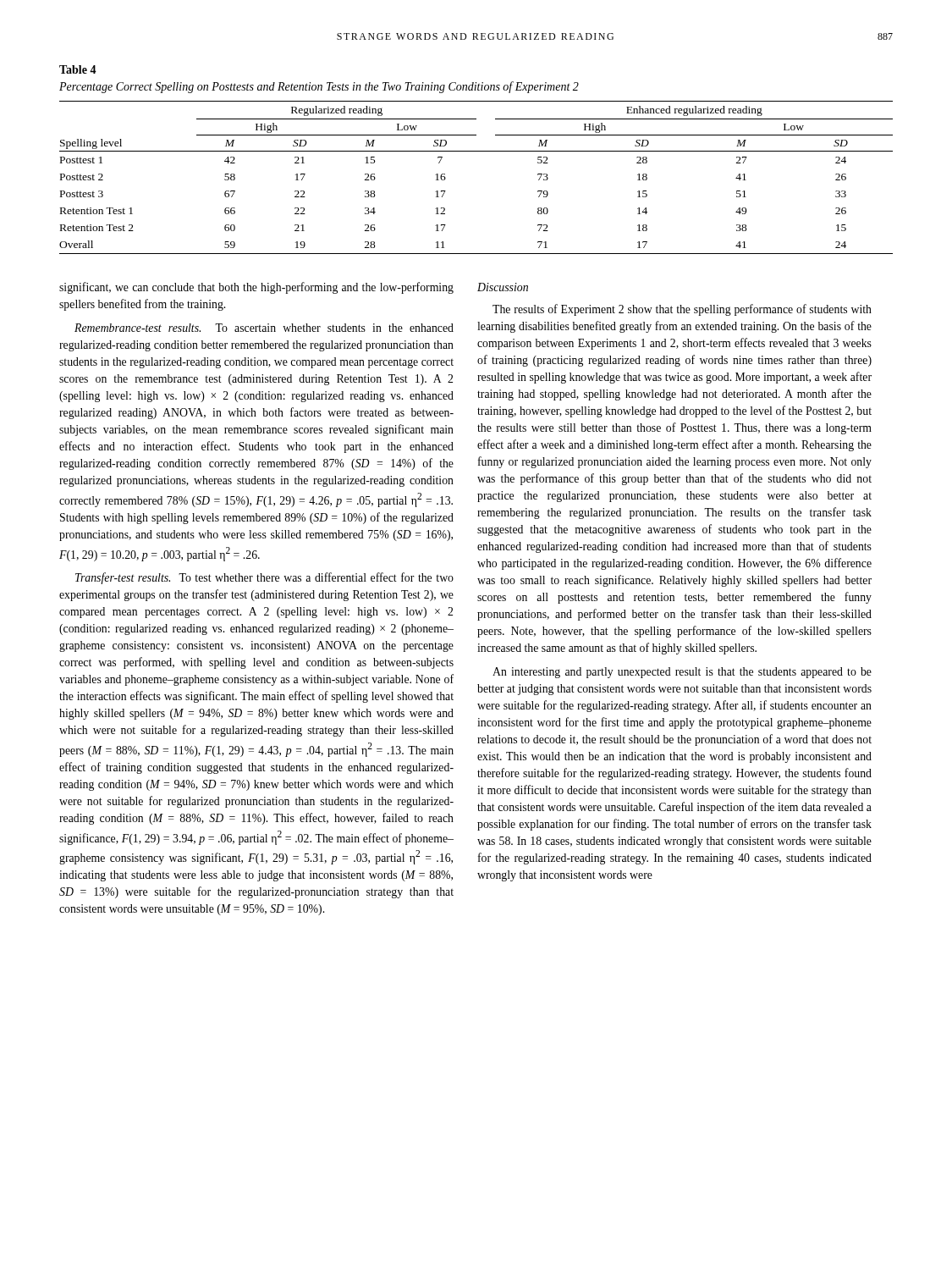Locate the block of text that opens with "The results of Experiment 2 show that"
This screenshot has height=1270, width=952.
pos(674,593)
